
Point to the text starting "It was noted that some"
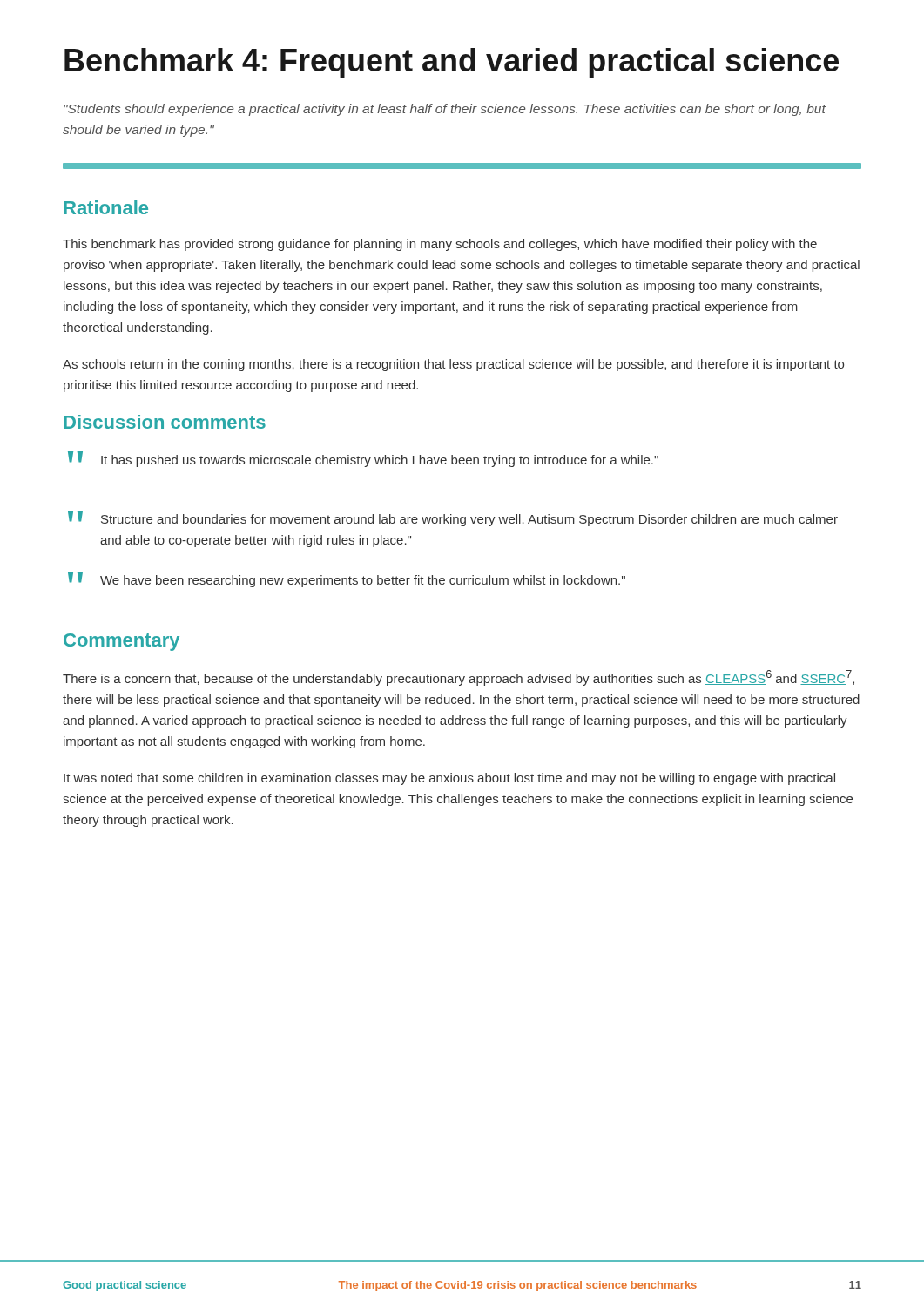pyautogui.click(x=462, y=799)
